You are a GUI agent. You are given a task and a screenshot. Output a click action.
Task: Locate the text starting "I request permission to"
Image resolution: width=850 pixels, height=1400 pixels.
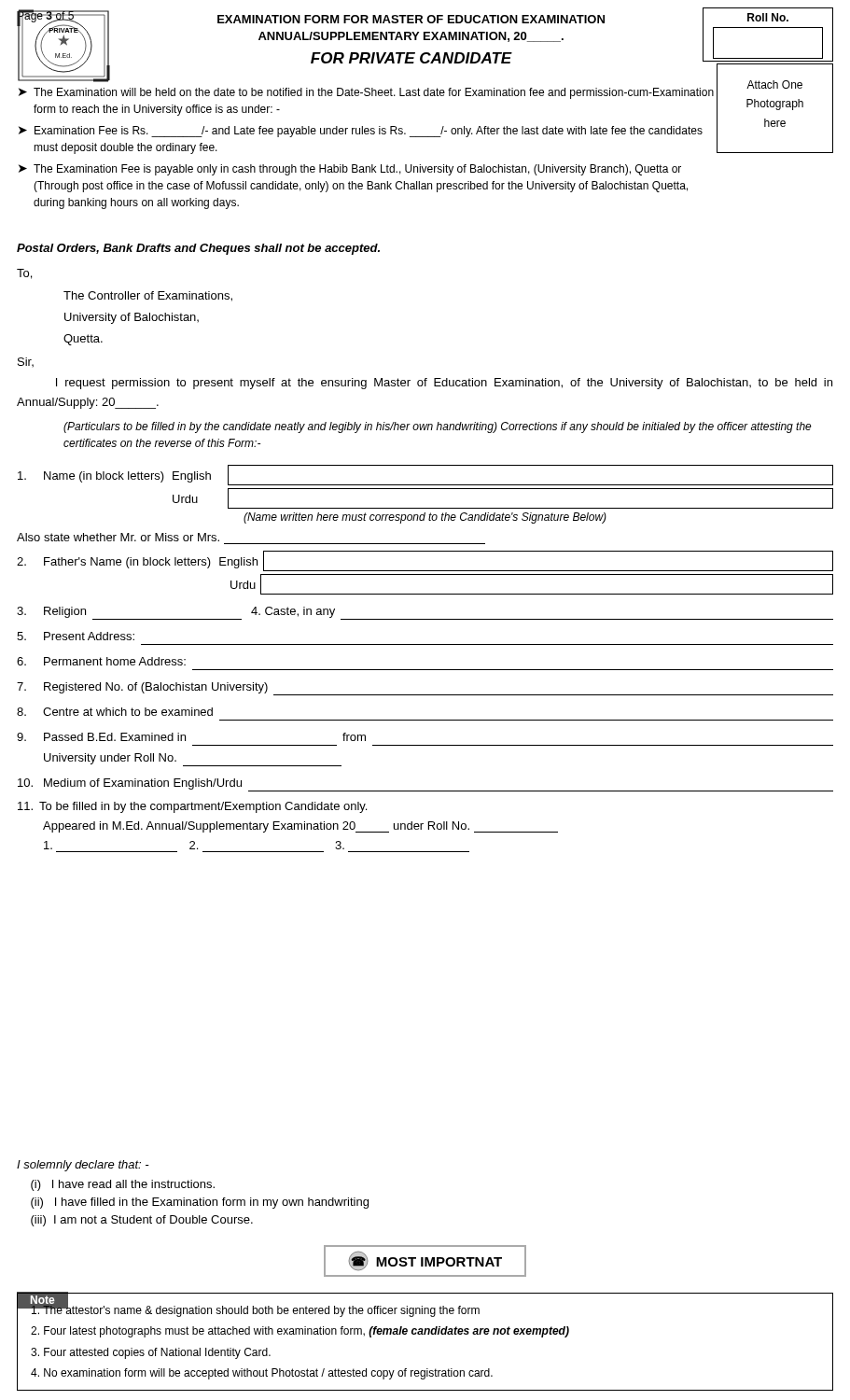coord(425,392)
